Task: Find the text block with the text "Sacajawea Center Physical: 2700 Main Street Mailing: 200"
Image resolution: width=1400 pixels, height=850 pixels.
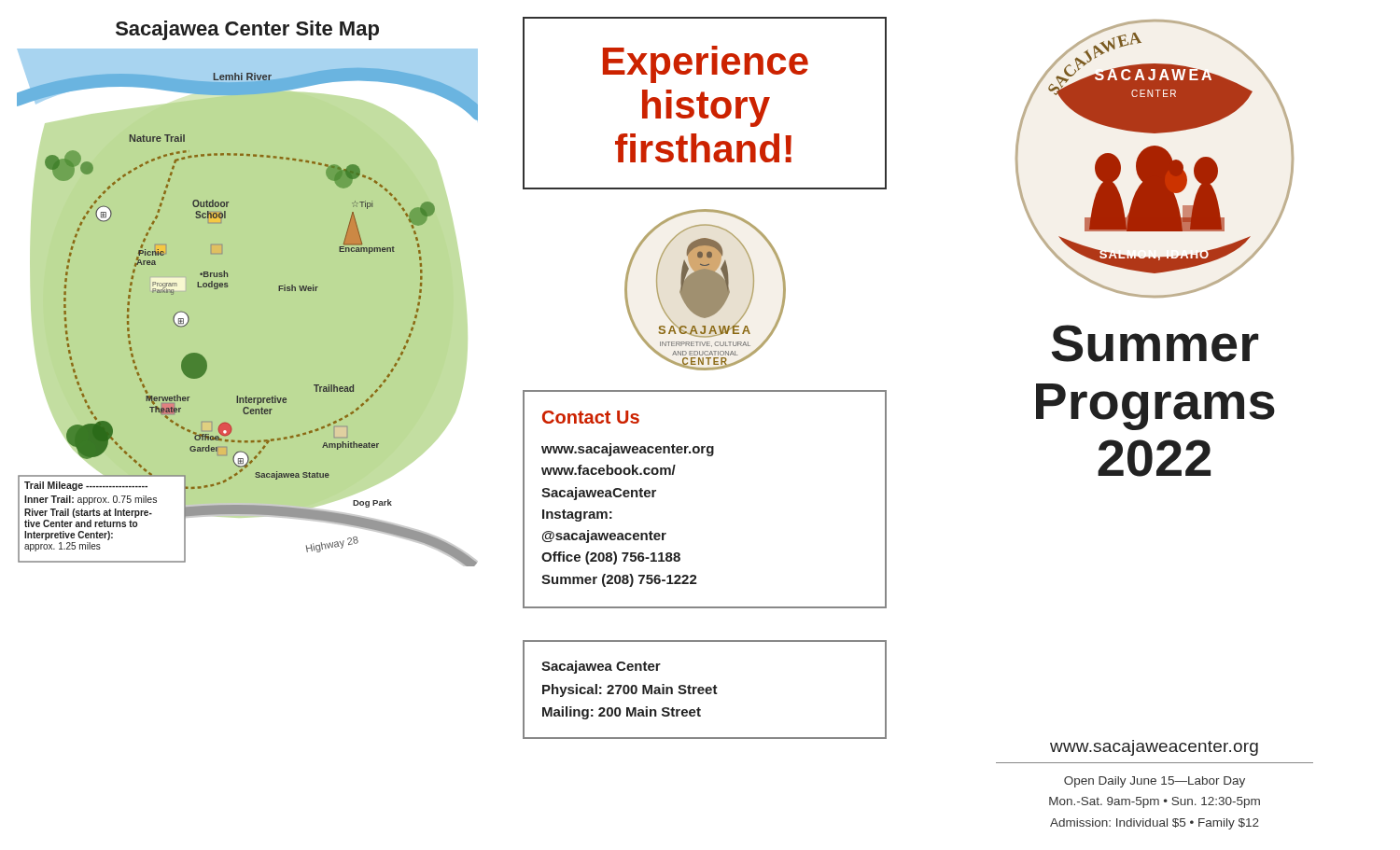Action: click(705, 689)
